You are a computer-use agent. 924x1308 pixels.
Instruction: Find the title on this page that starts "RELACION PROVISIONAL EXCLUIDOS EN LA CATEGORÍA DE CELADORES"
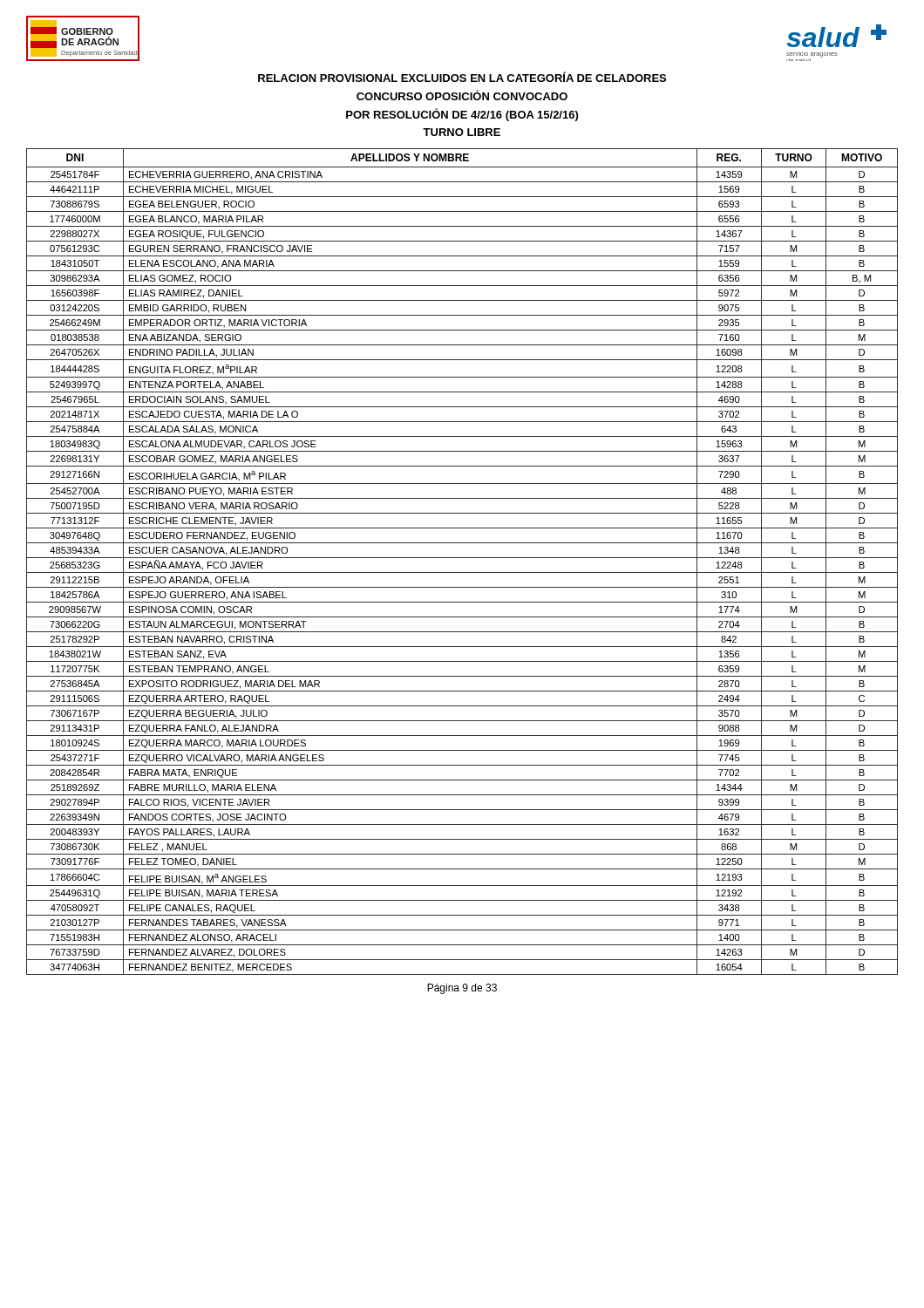tap(462, 105)
